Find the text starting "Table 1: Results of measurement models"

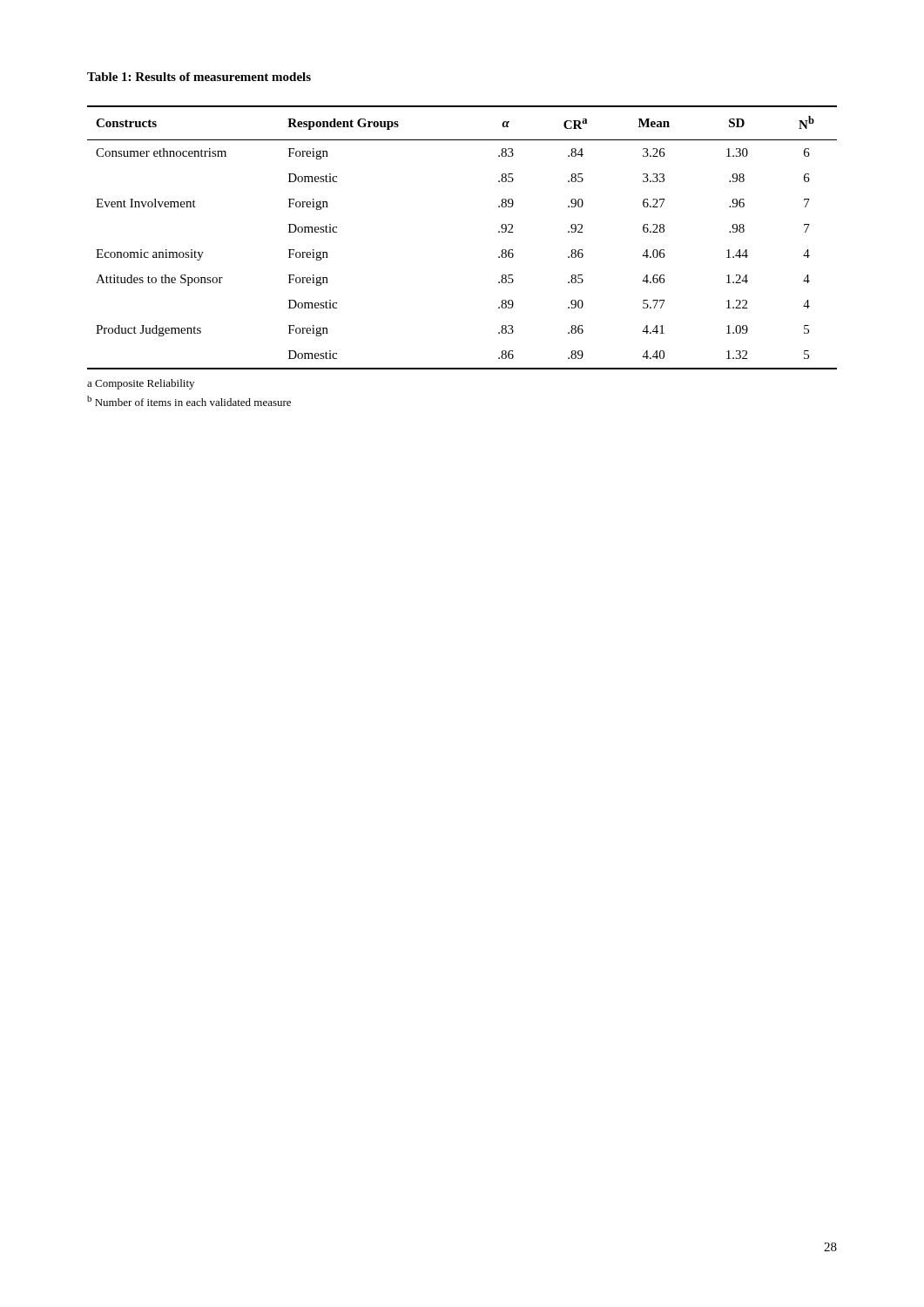[x=199, y=77]
